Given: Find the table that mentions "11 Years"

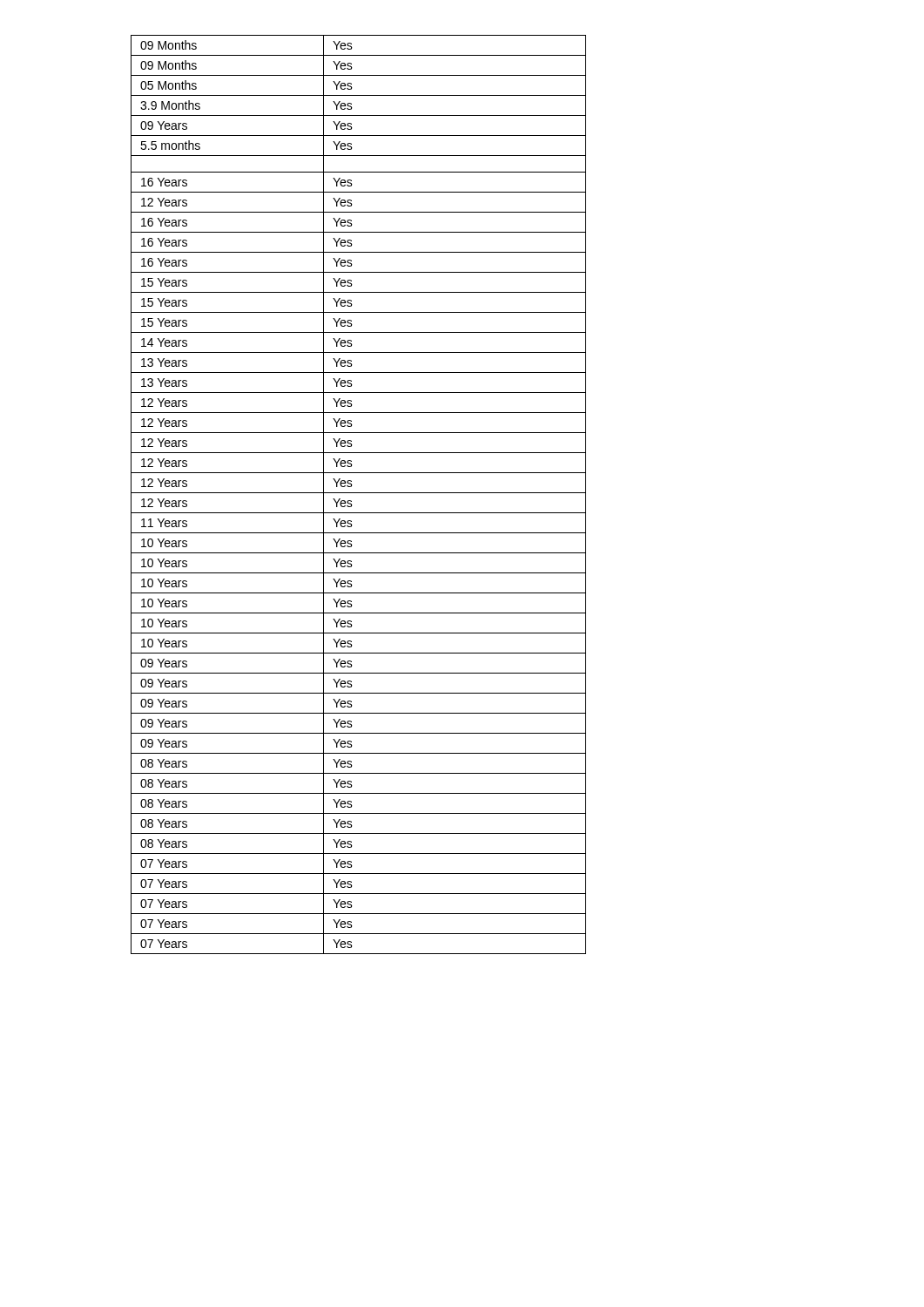Looking at the screenshot, I should pos(358,495).
